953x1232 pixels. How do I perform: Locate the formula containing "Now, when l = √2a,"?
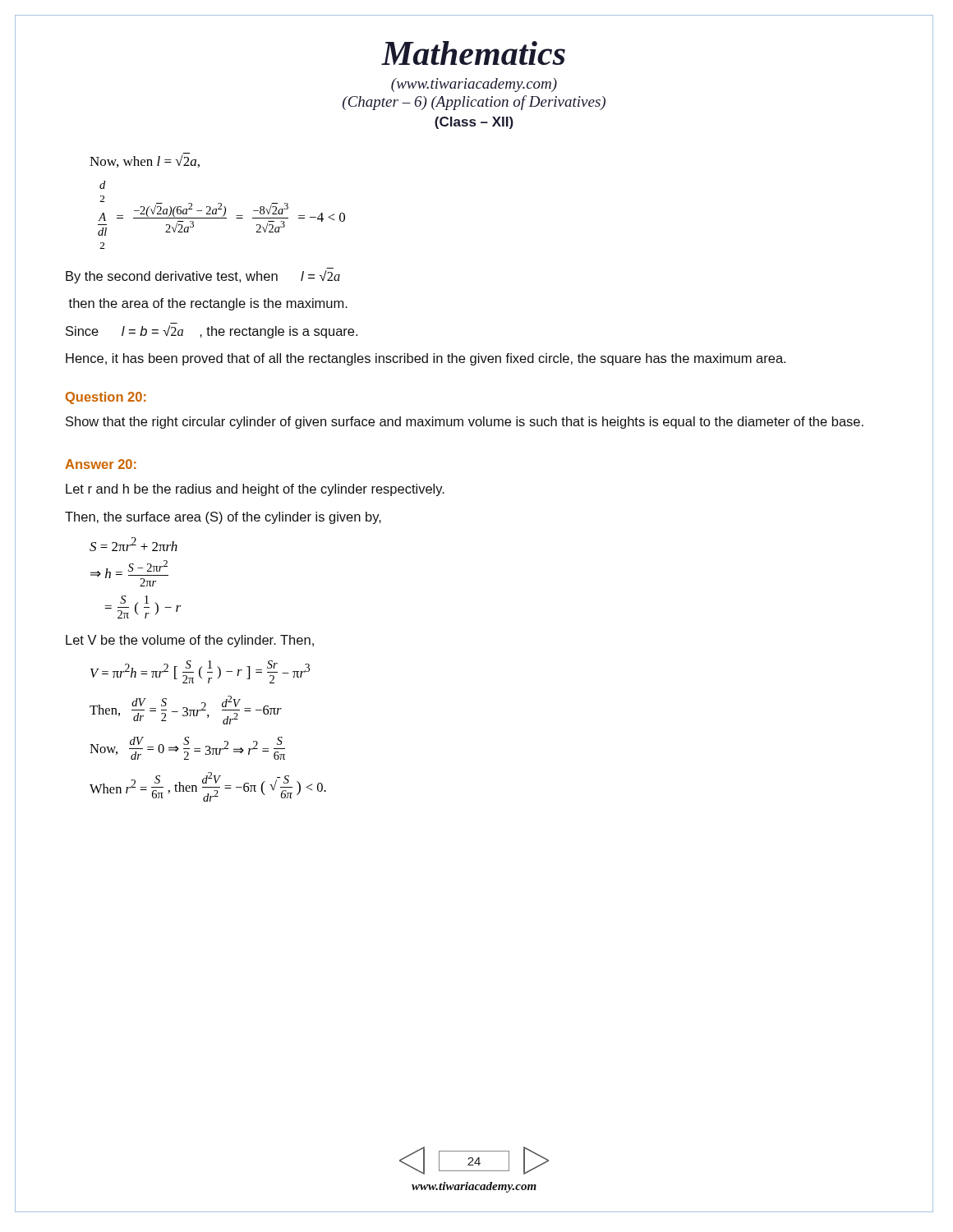point(145,161)
